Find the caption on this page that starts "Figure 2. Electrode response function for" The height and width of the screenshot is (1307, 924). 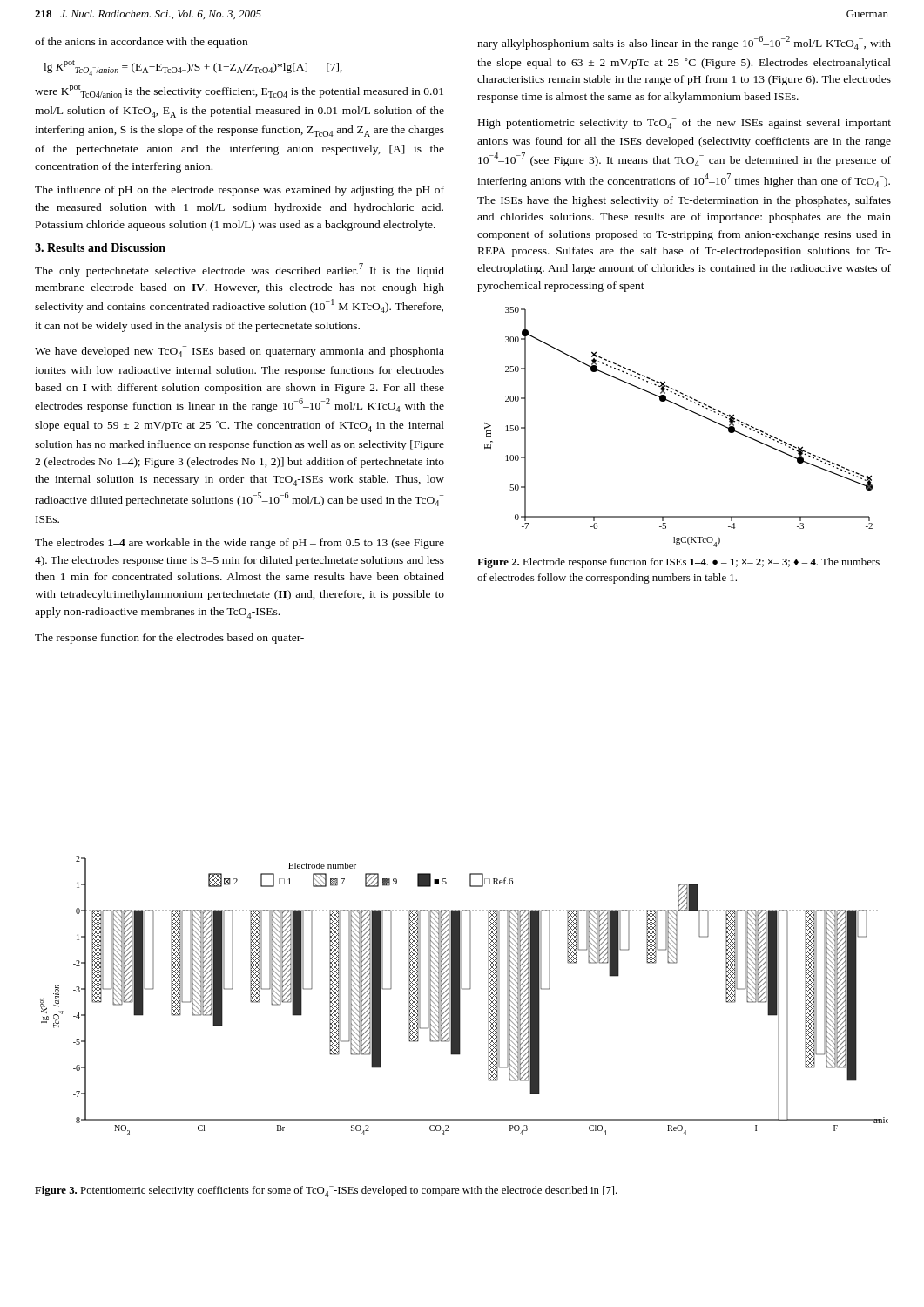(678, 570)
